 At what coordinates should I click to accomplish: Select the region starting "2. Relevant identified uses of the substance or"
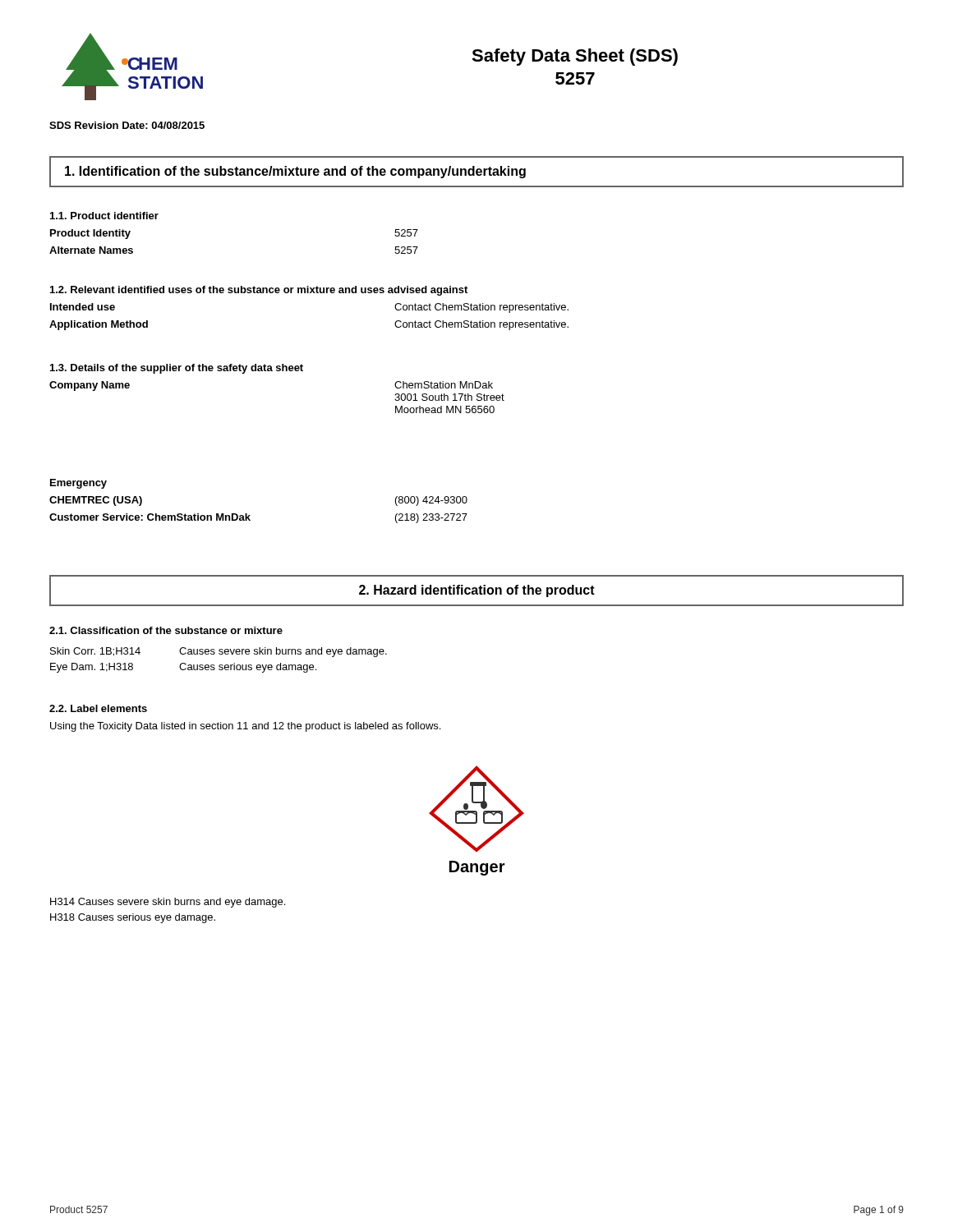pyautogui.click(x=476, y=307)
